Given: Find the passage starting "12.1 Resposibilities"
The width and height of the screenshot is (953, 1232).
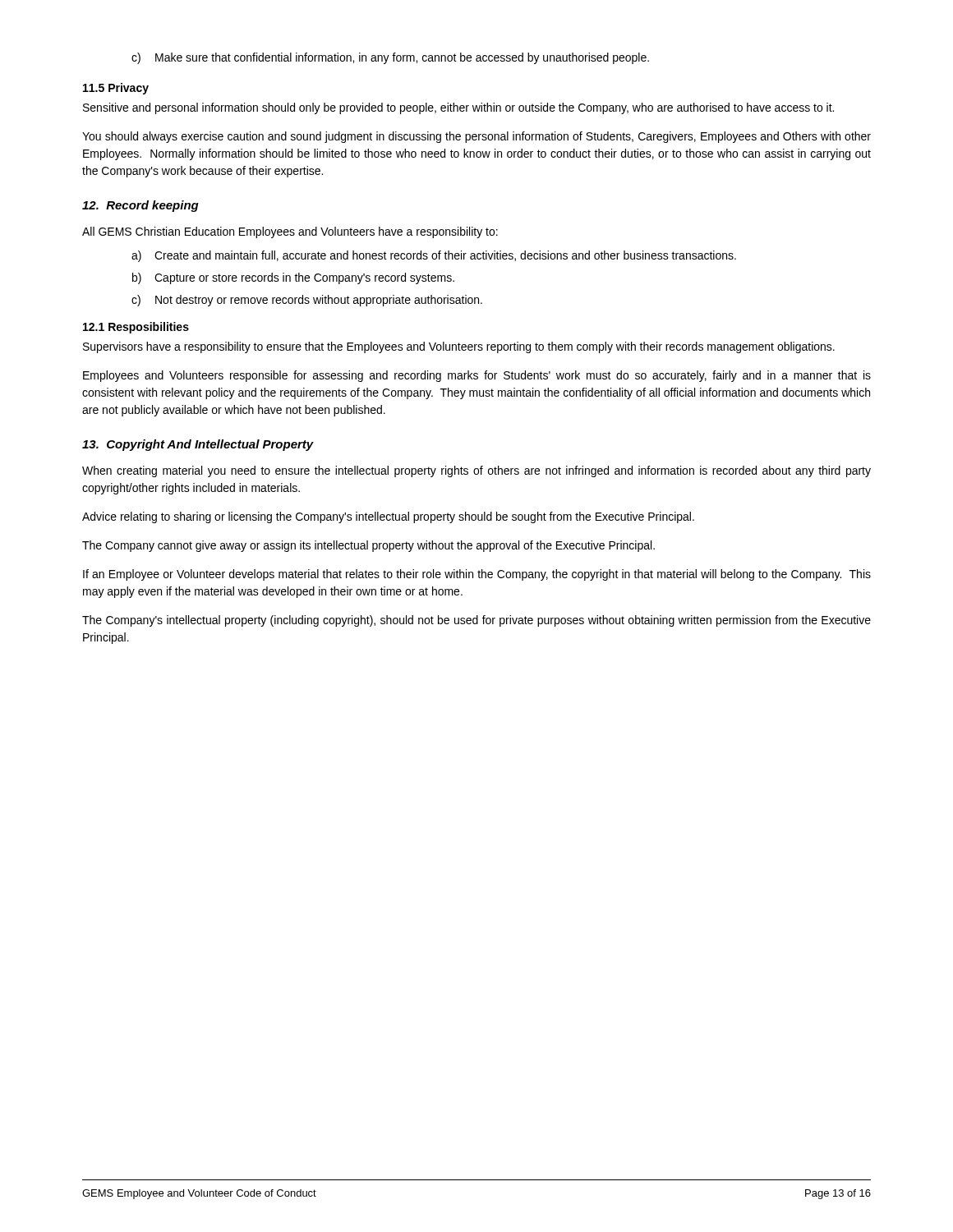Looking at the screenshot, I should point(136,327).
